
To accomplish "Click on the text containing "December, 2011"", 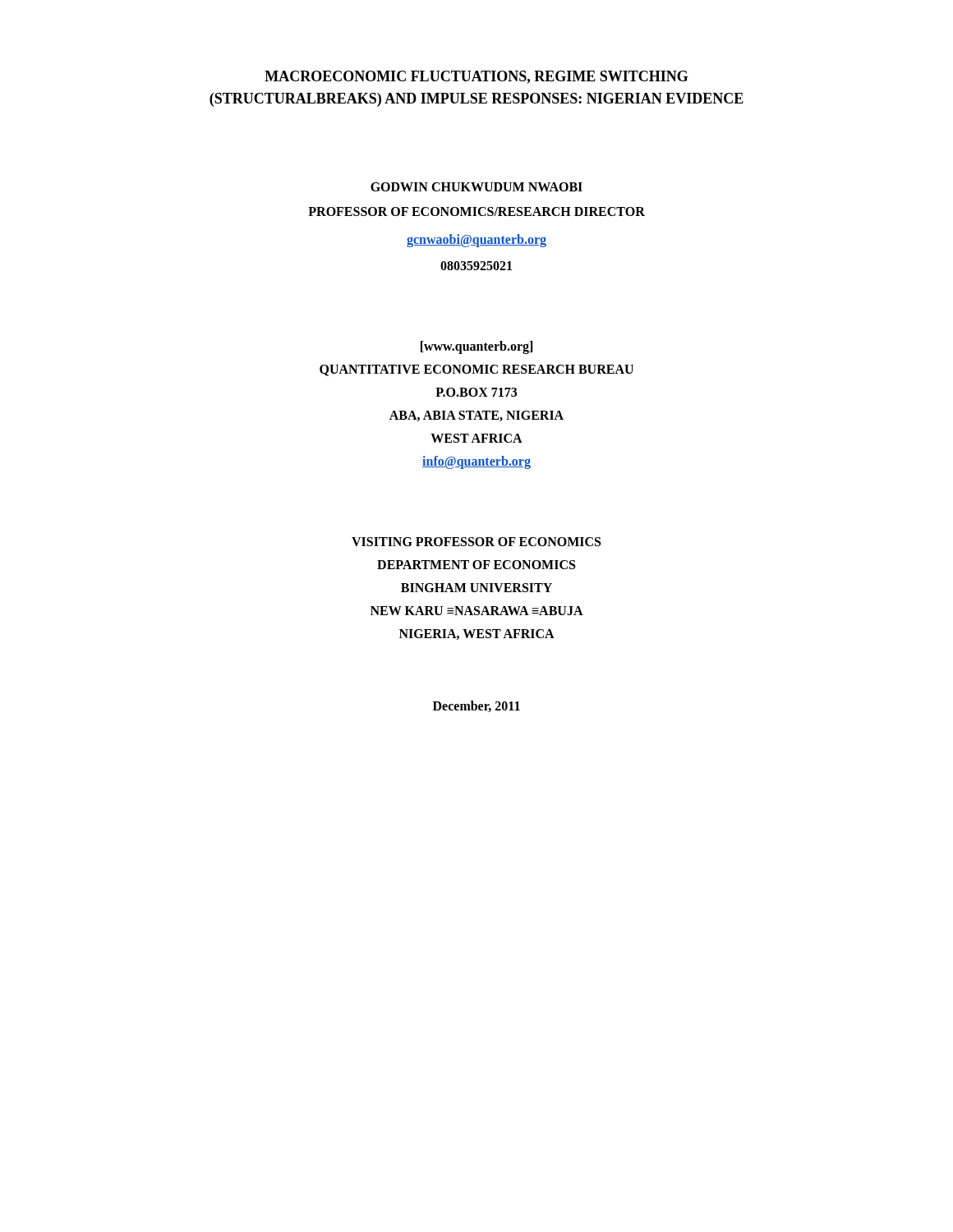I will pos(476,706).
